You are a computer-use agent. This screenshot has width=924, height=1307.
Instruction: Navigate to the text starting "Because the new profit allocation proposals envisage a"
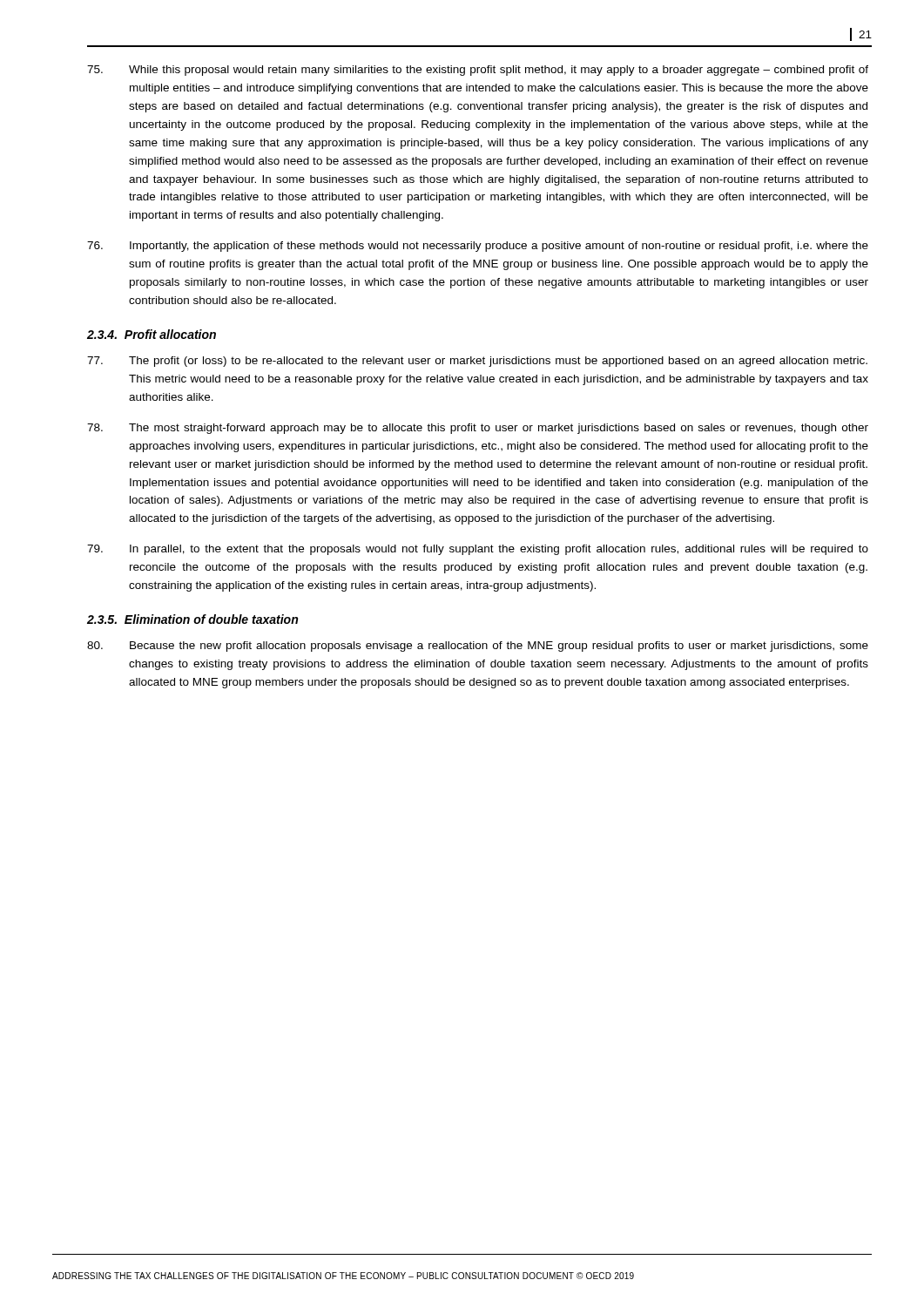478,664
